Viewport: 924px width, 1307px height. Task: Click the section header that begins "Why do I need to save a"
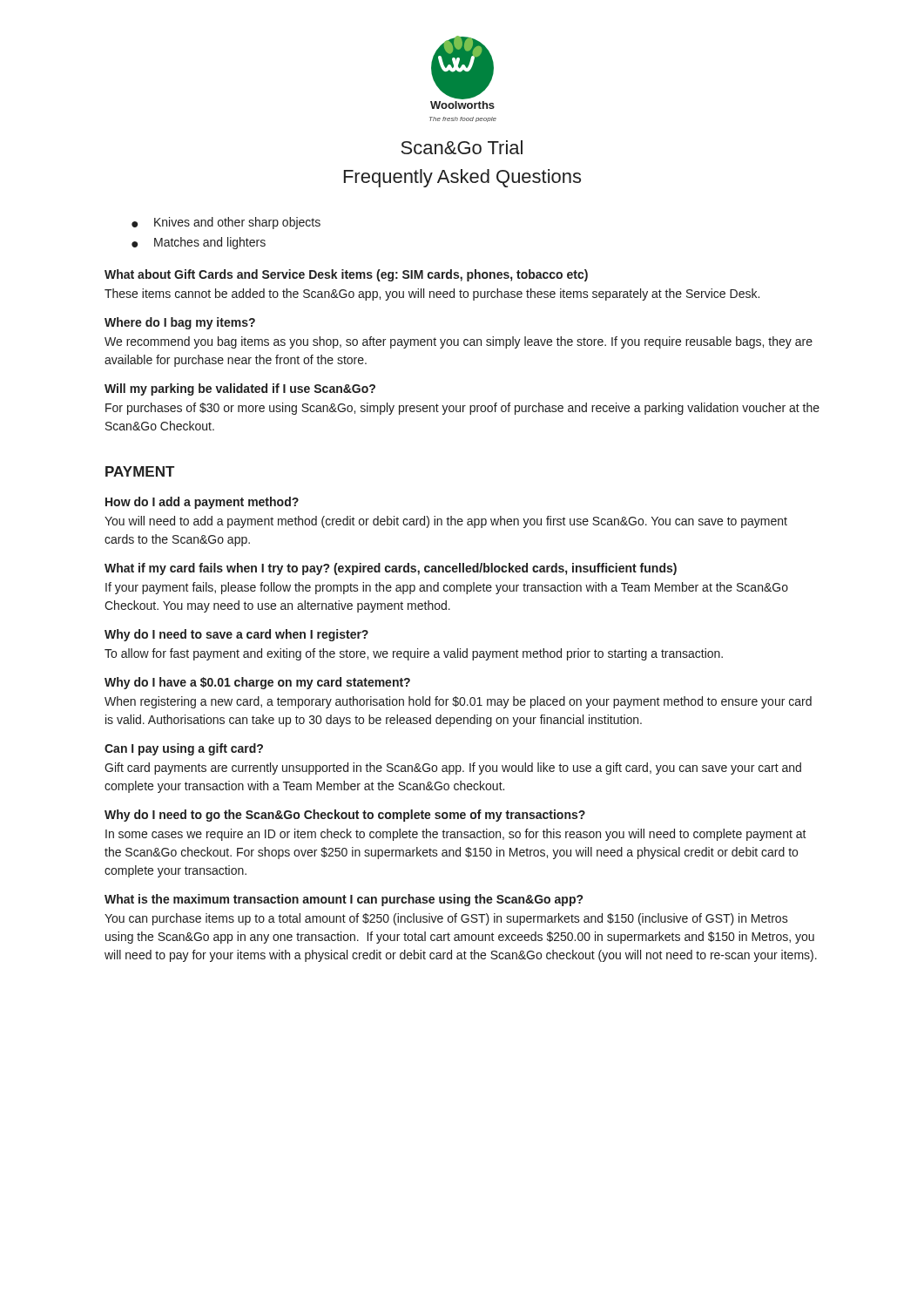click(x=237, y=634)
